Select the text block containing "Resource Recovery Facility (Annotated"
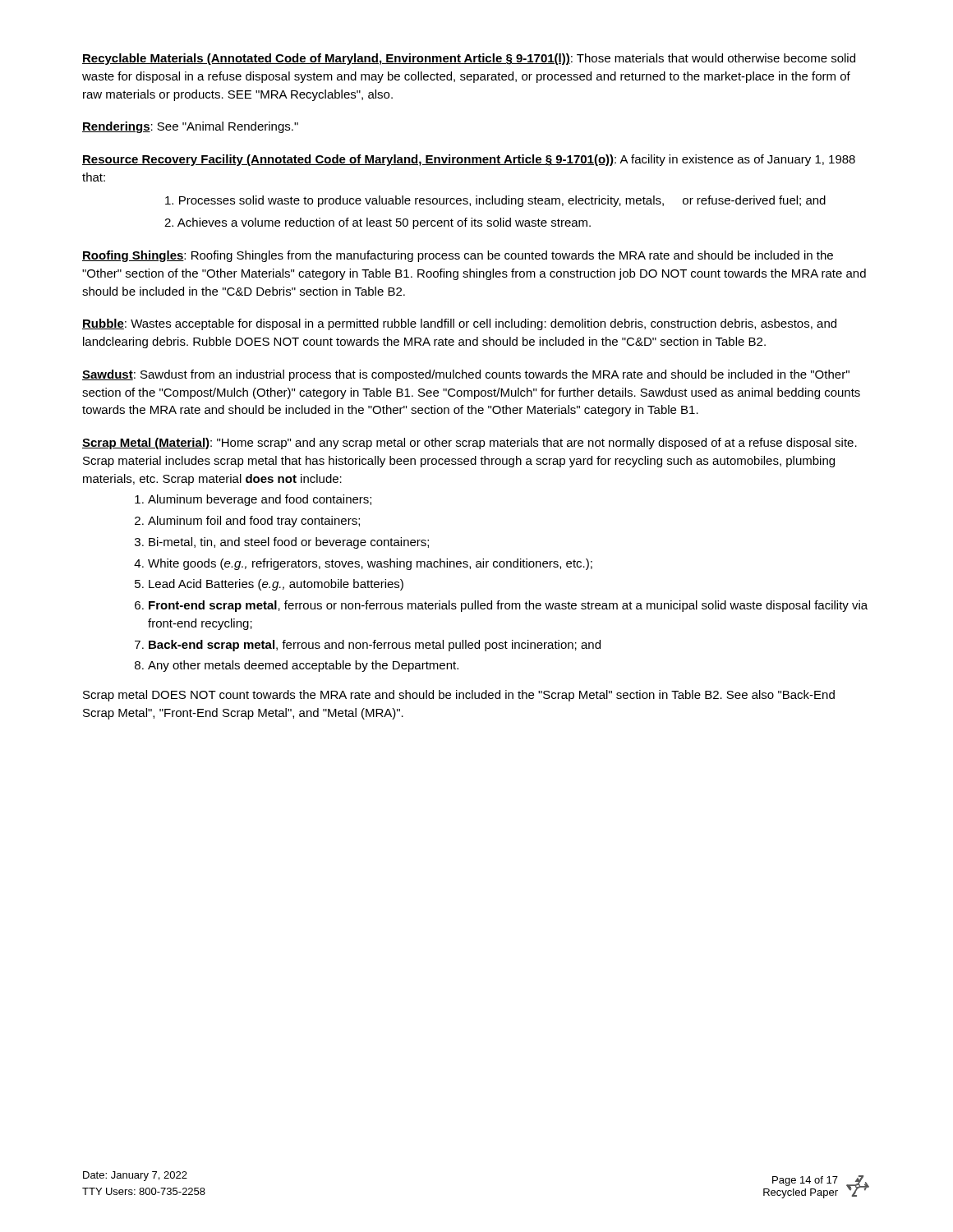 [x=476, y=168]
